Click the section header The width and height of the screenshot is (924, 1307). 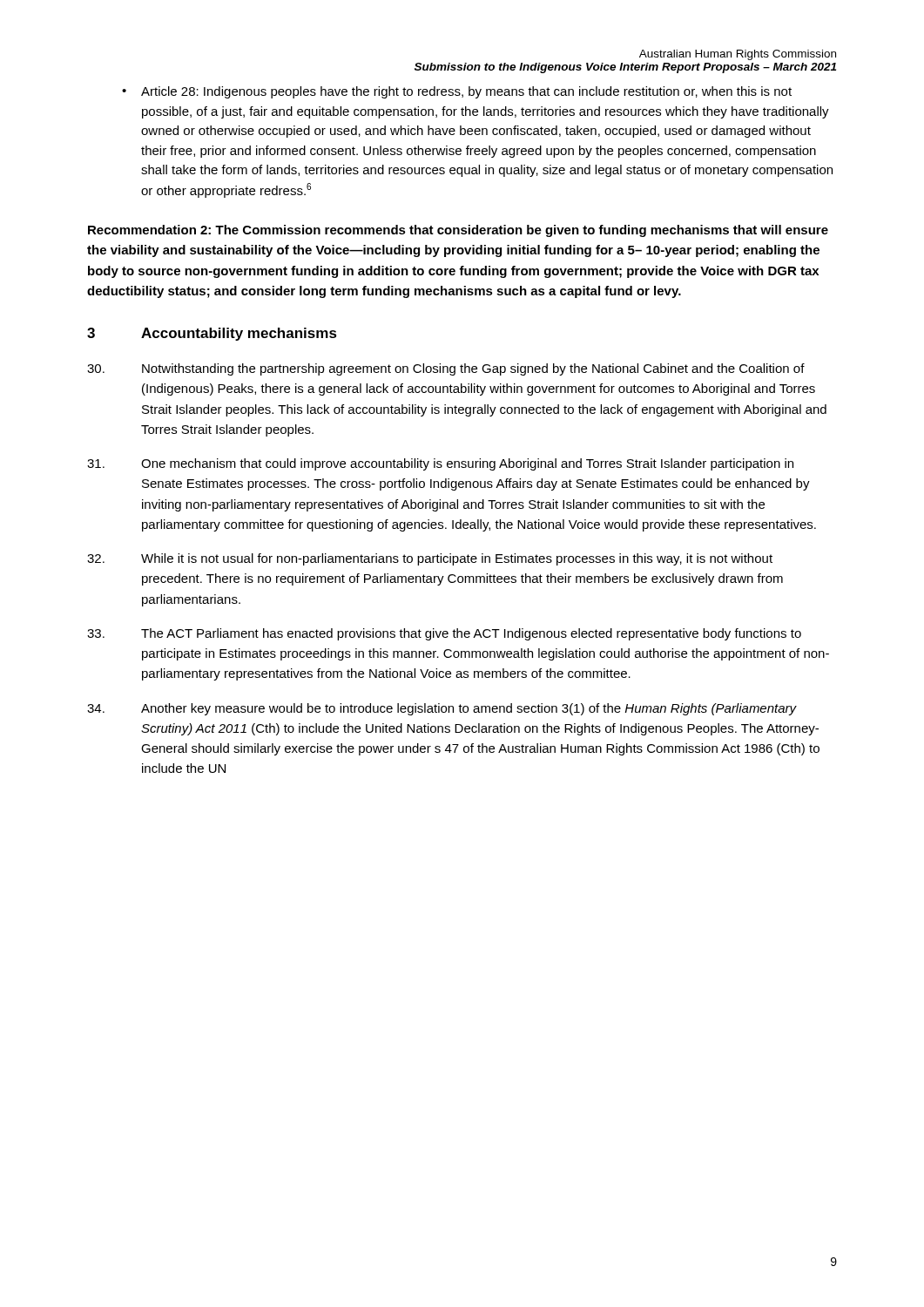tap(212, 334)
